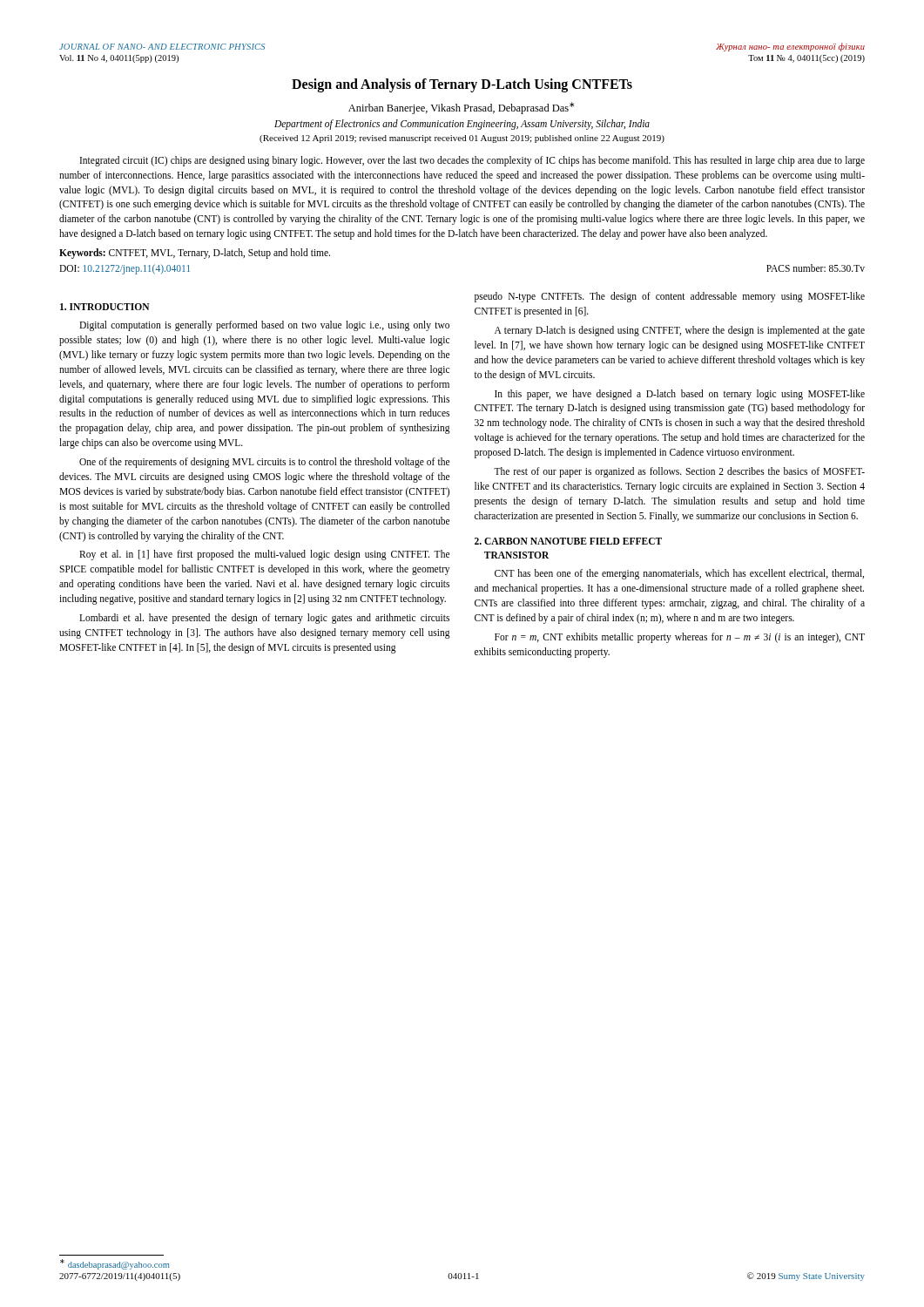This screenshot has height=1307, width=924.
Task: Select the region starting "Keywords: CNTFET, MVL, Ternary, D-latch,"
Action: pyautogui.click(x=195, y=253)
